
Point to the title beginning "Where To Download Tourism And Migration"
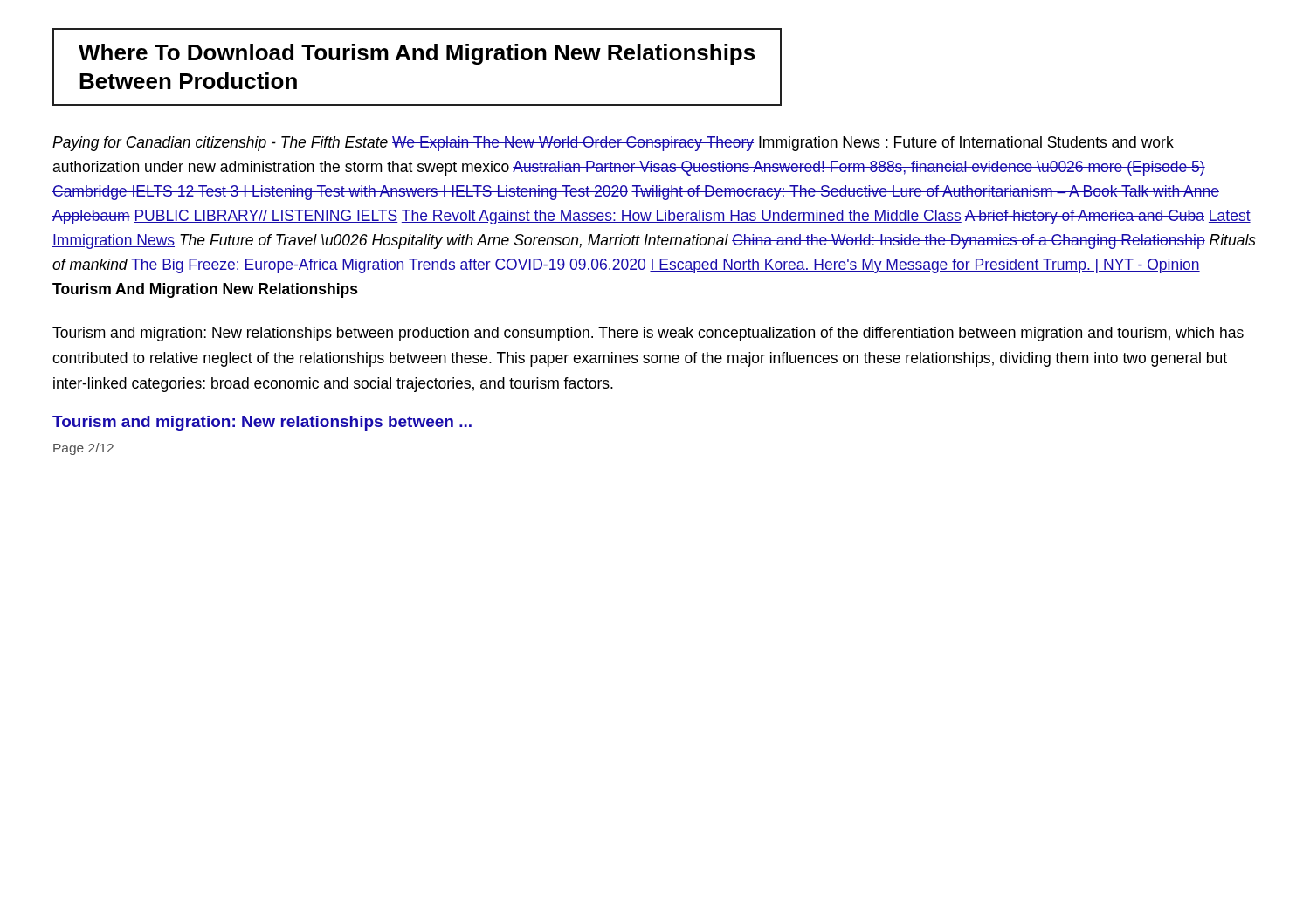417,67
